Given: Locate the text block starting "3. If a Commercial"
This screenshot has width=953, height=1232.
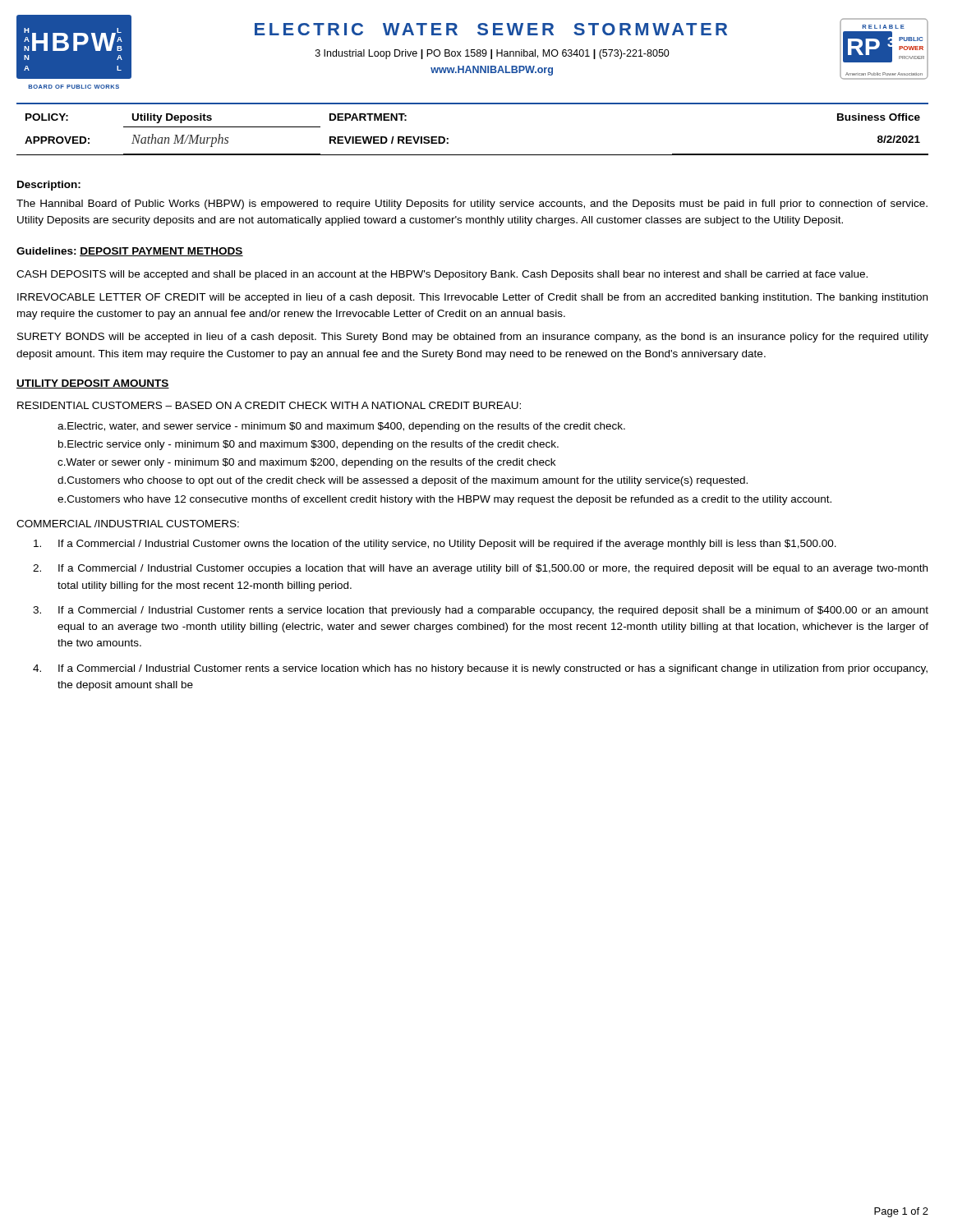Looking at the screenshot, I should [481, 627].
